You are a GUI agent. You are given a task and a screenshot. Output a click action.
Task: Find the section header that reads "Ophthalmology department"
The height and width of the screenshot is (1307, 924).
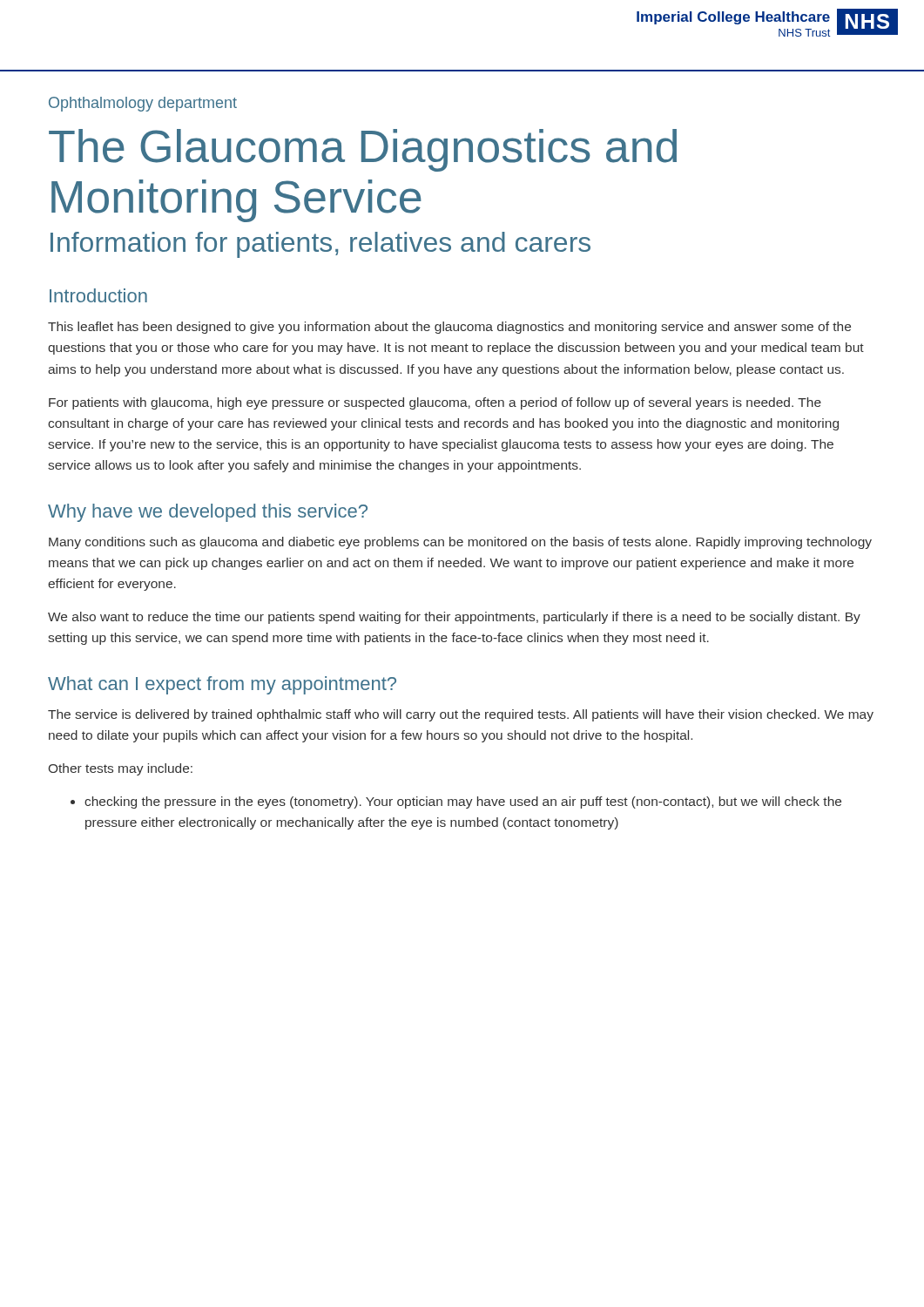pos(142,103)
